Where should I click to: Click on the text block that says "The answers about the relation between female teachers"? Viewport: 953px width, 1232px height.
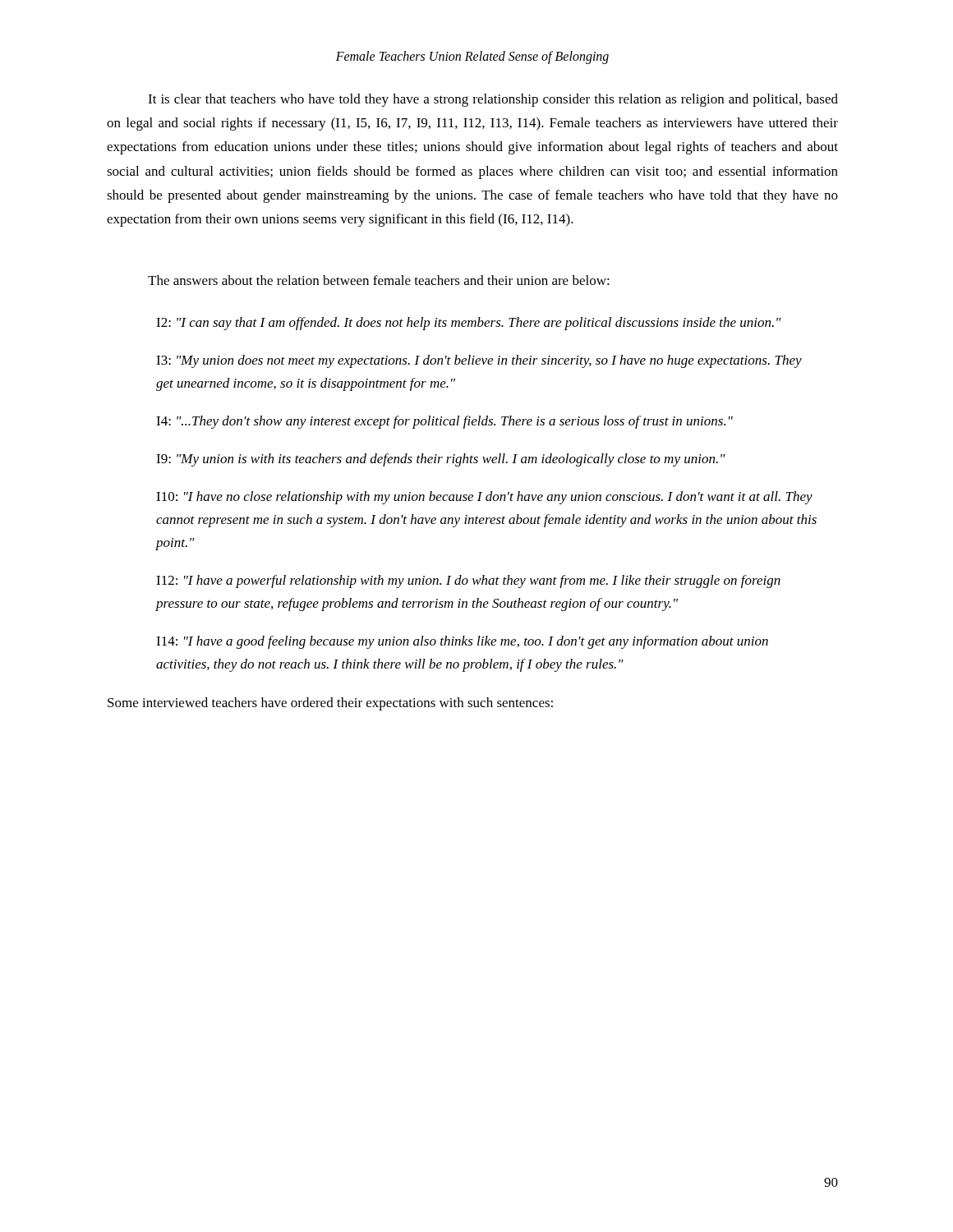(472, 281)
